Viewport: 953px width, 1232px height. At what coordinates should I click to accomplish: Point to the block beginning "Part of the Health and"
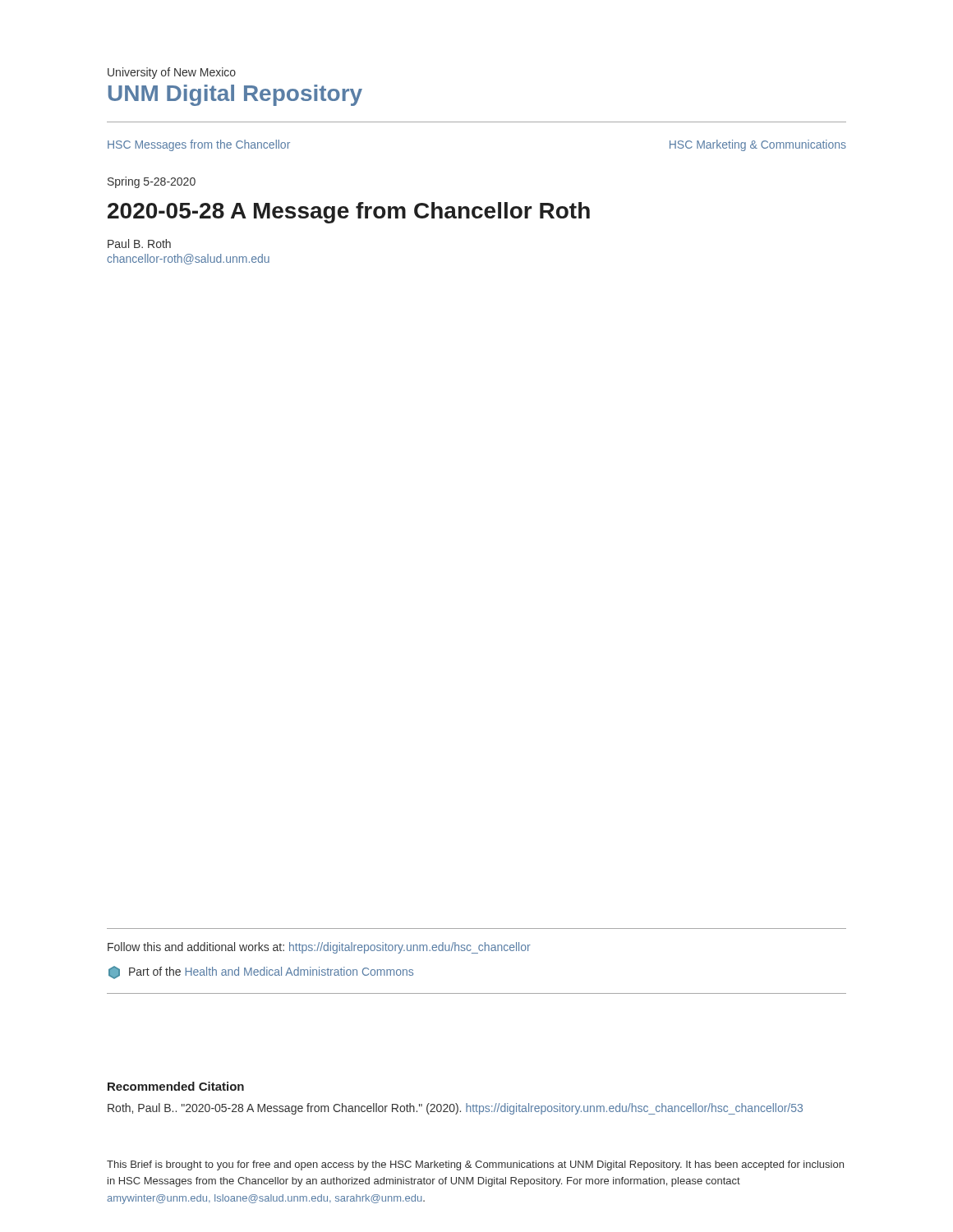click(260, 972)
